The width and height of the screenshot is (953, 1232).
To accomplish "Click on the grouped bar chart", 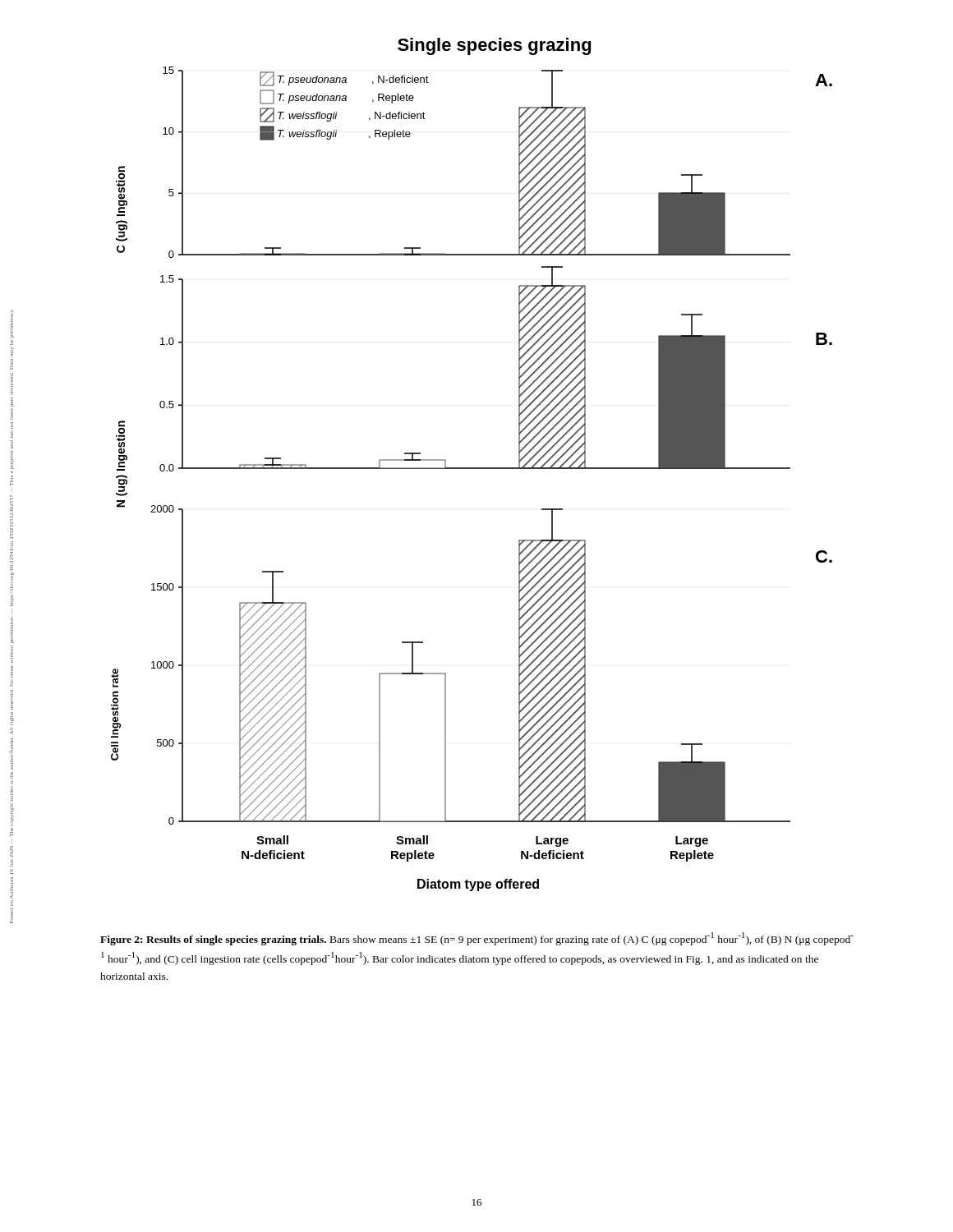I will click(x=478, y=470).
